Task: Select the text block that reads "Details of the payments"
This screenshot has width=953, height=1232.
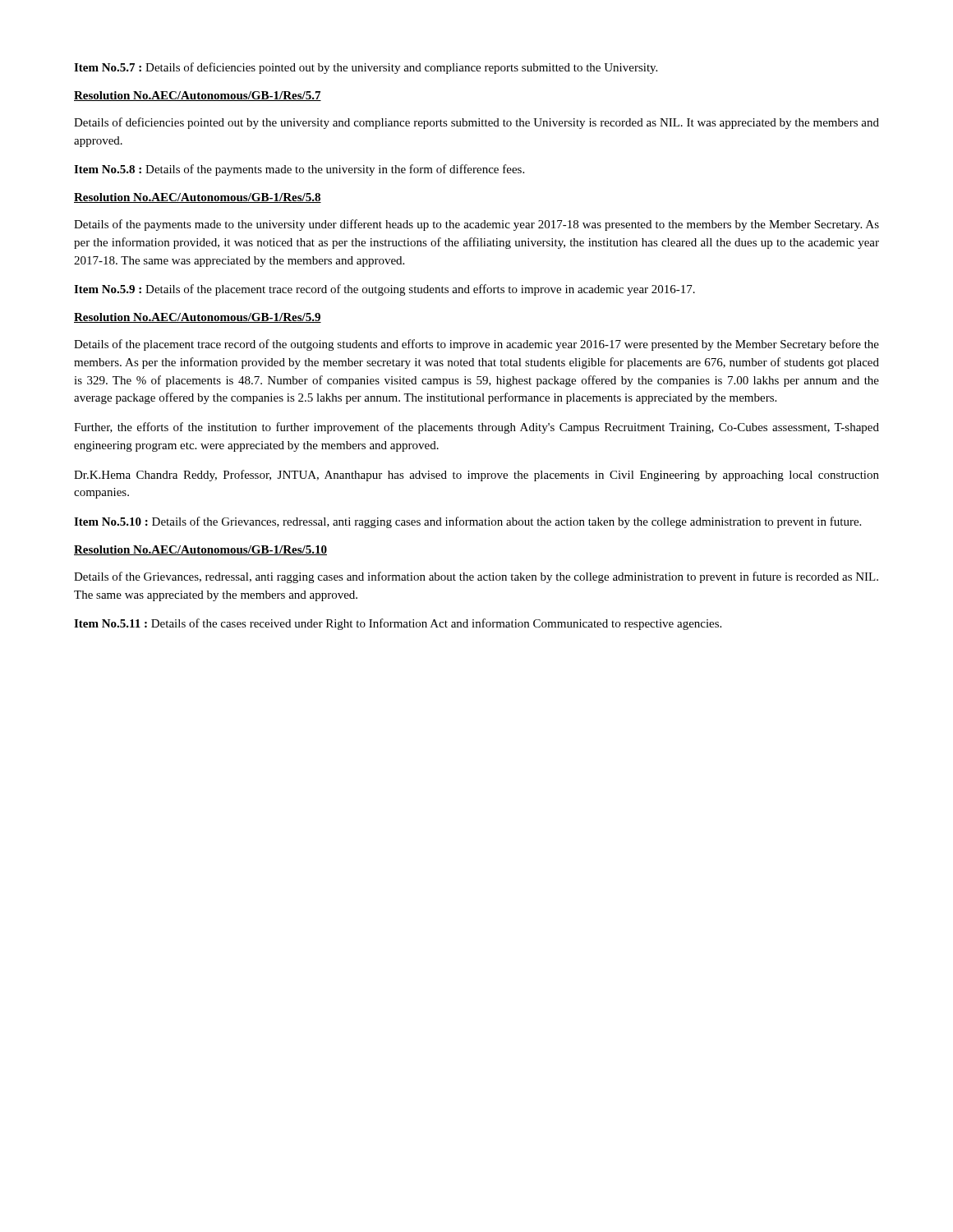Action: pyautogui.click(x=476, y=243)
